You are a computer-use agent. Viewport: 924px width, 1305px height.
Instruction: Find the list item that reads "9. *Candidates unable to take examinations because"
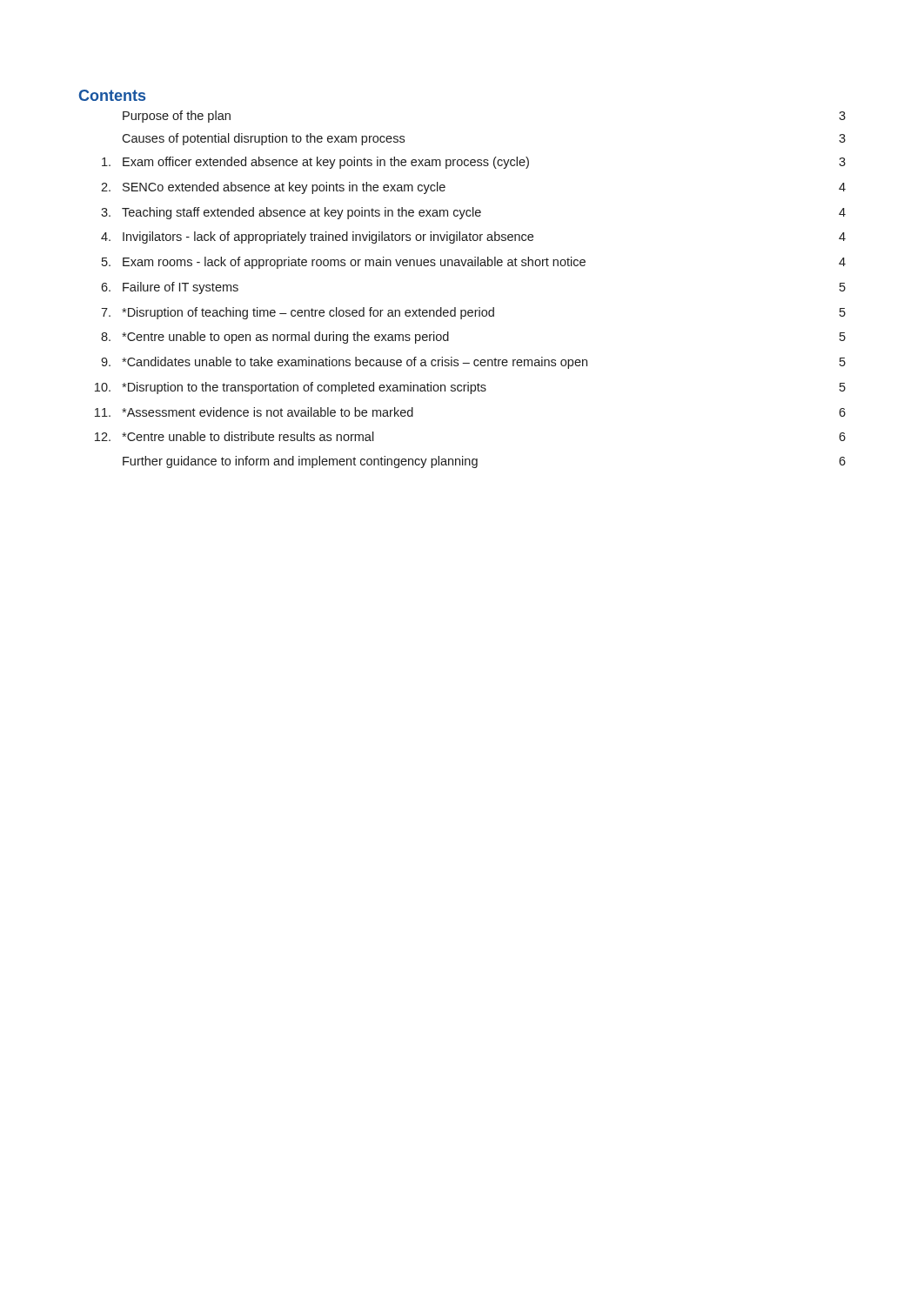point(462,363)
